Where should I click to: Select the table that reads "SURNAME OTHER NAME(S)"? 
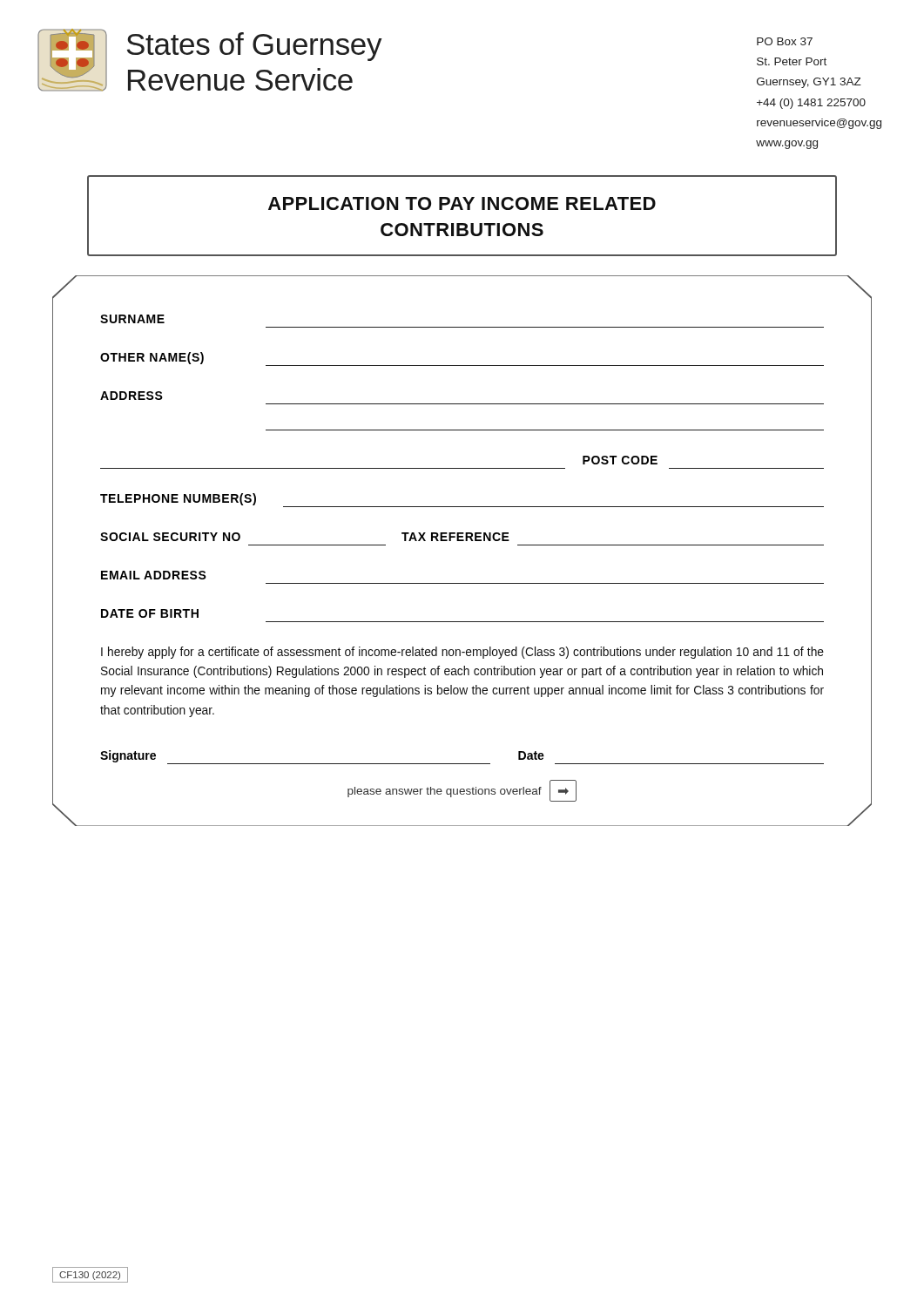pyautogui.click(x=462, y=551)
